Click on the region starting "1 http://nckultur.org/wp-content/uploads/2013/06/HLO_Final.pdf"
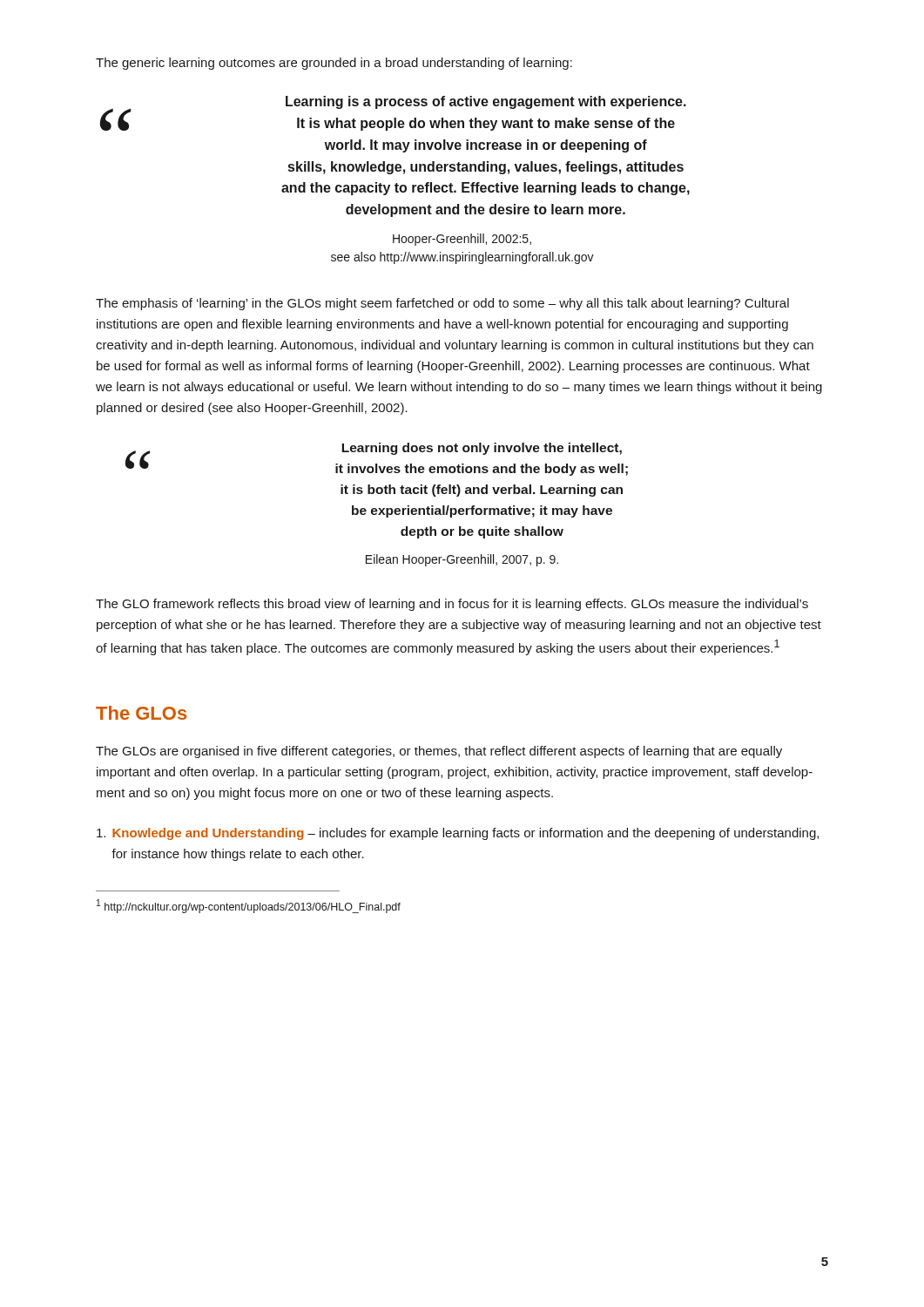Image resolution: width=924 pixels, height=1307 pixels. click(x=248, y=906)
